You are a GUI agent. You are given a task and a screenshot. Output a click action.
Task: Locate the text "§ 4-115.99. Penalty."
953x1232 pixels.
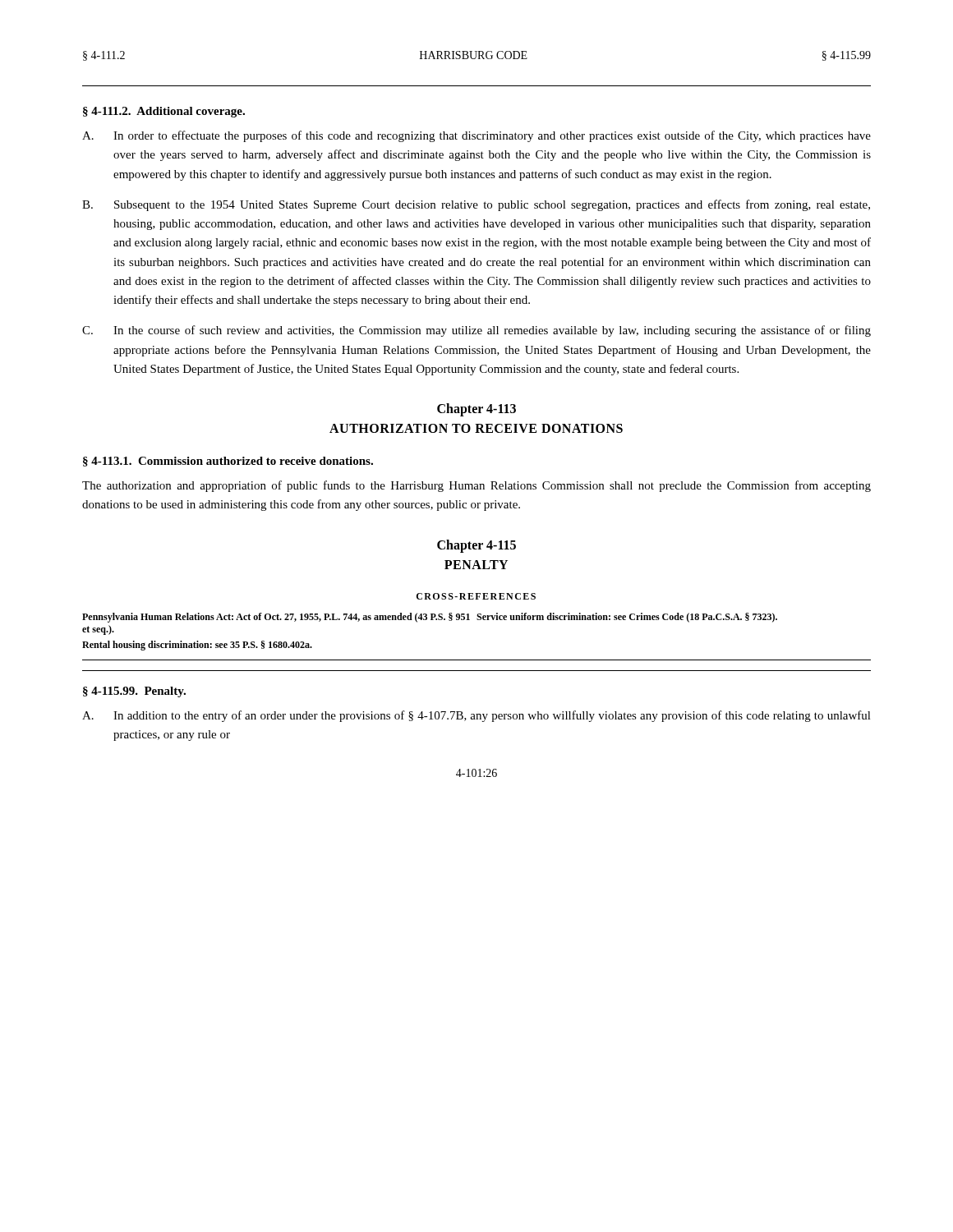(134, 690)
